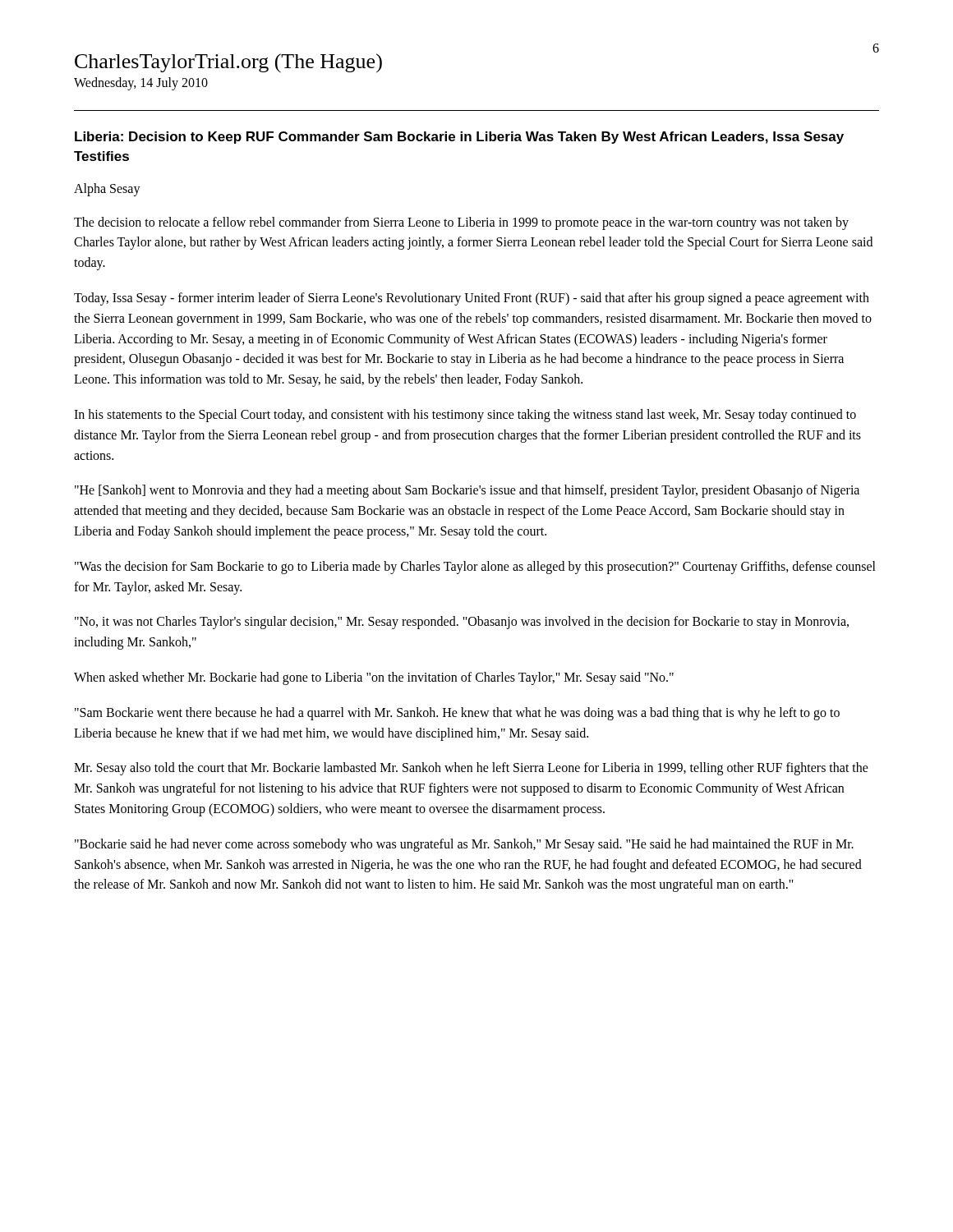
Task: Find the block starting "Today, Issa Sesay -"
Action: coord(473,338)
